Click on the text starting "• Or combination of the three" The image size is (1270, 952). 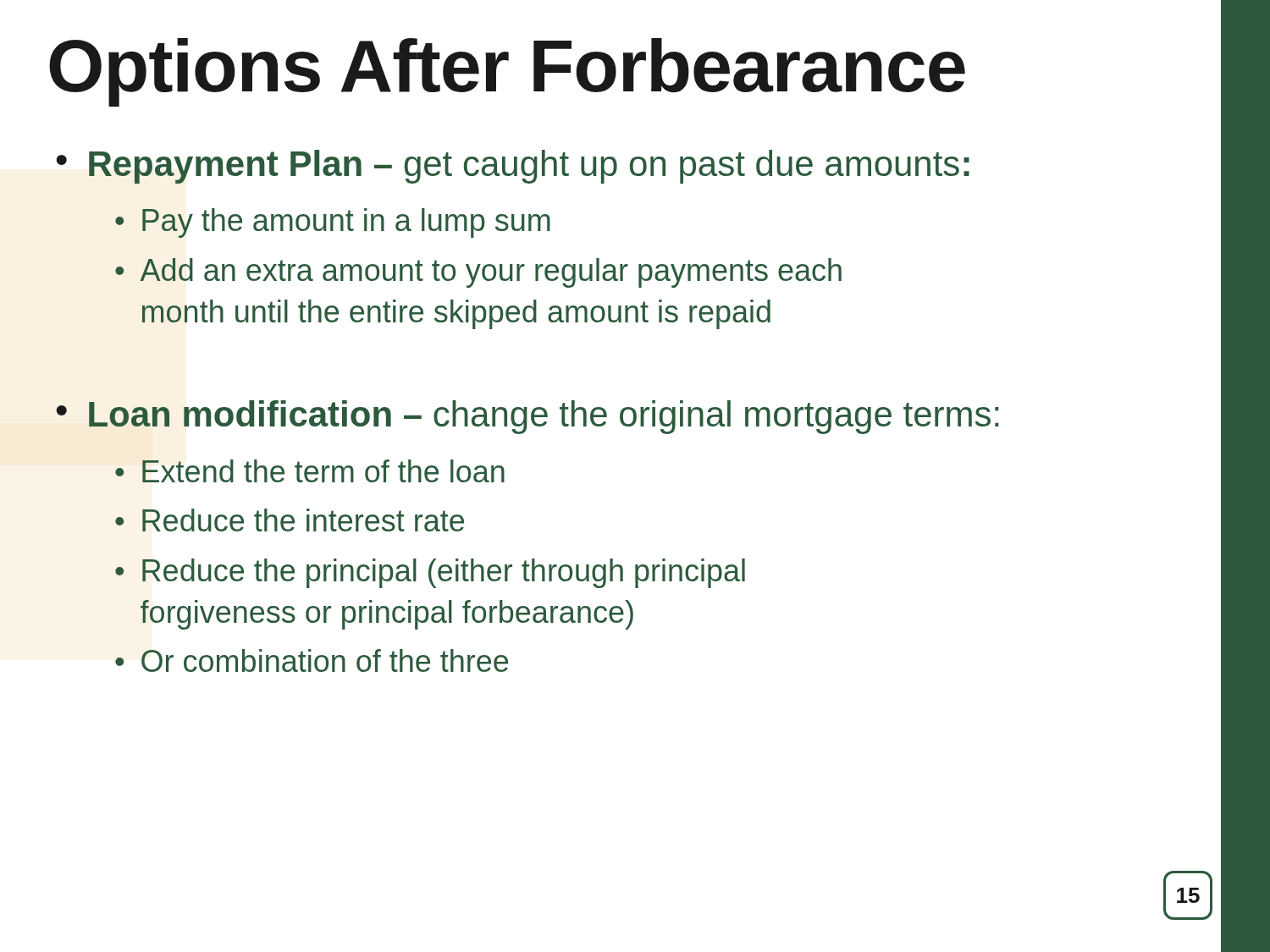pyautogui.click(x=312, y=662)
